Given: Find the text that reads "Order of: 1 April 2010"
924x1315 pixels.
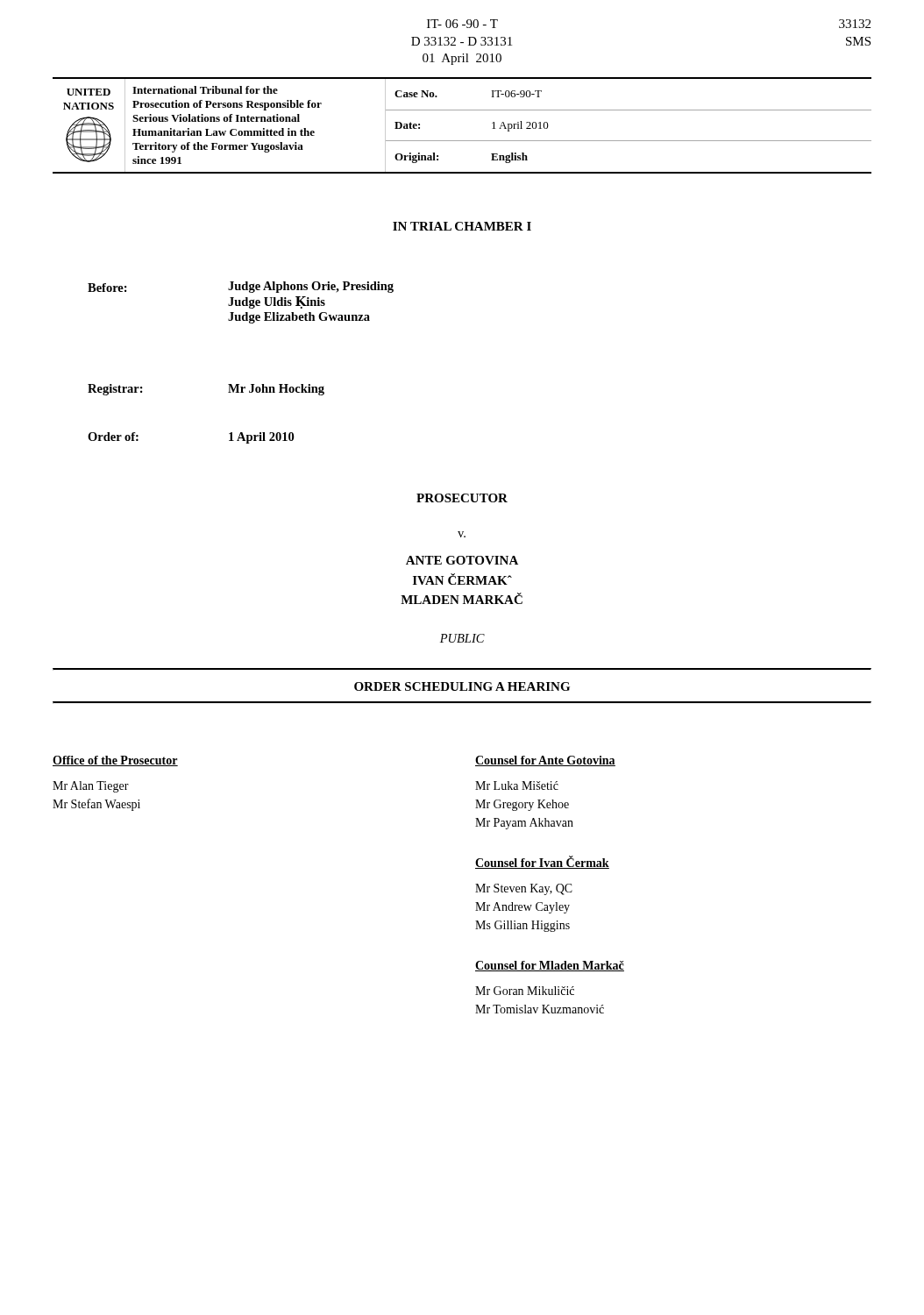Looking at the screenshot, I should click(105, 438).
